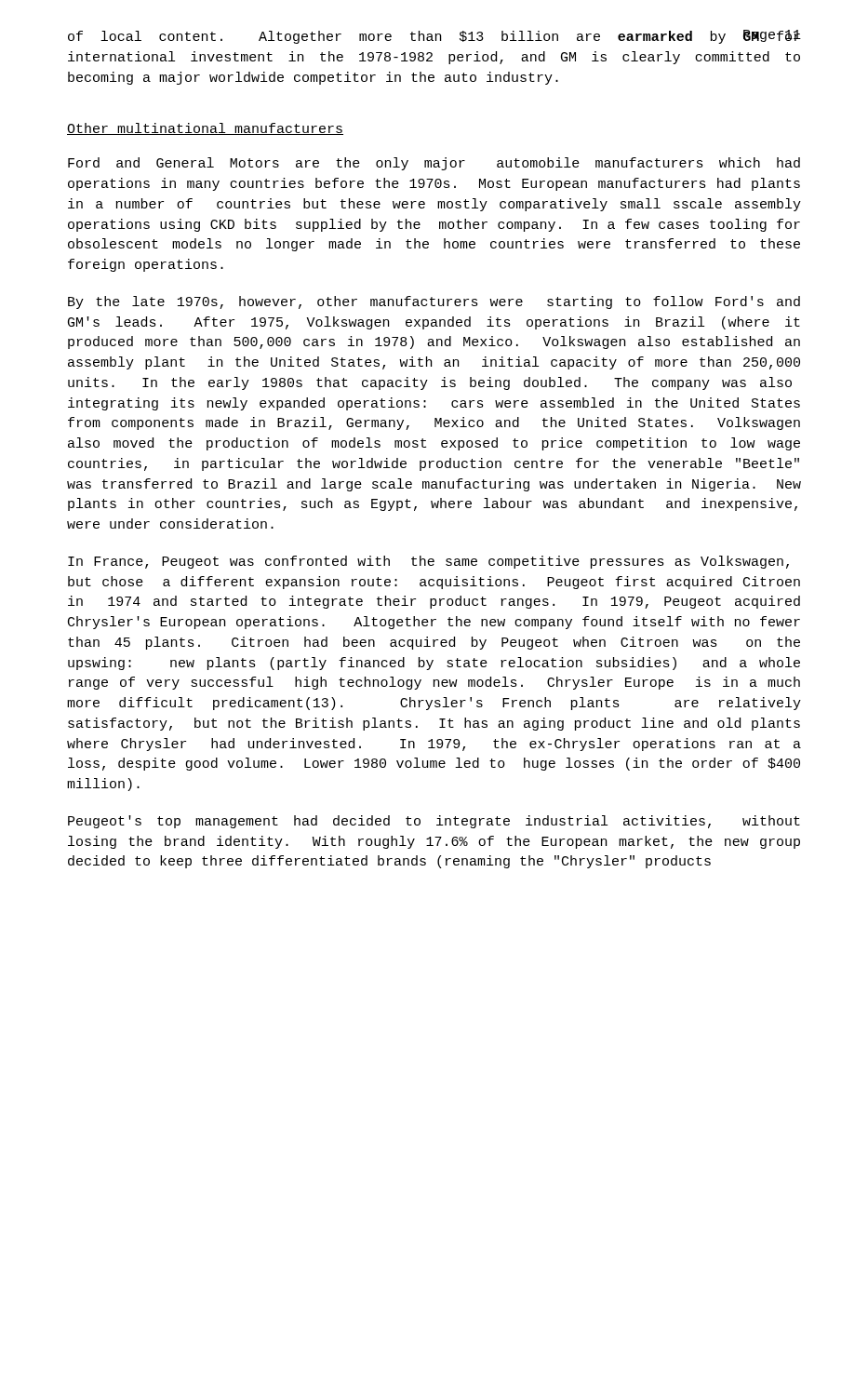Find "Other multinational manufacturers" on this page
The image size is (868, 1396).
205,130
